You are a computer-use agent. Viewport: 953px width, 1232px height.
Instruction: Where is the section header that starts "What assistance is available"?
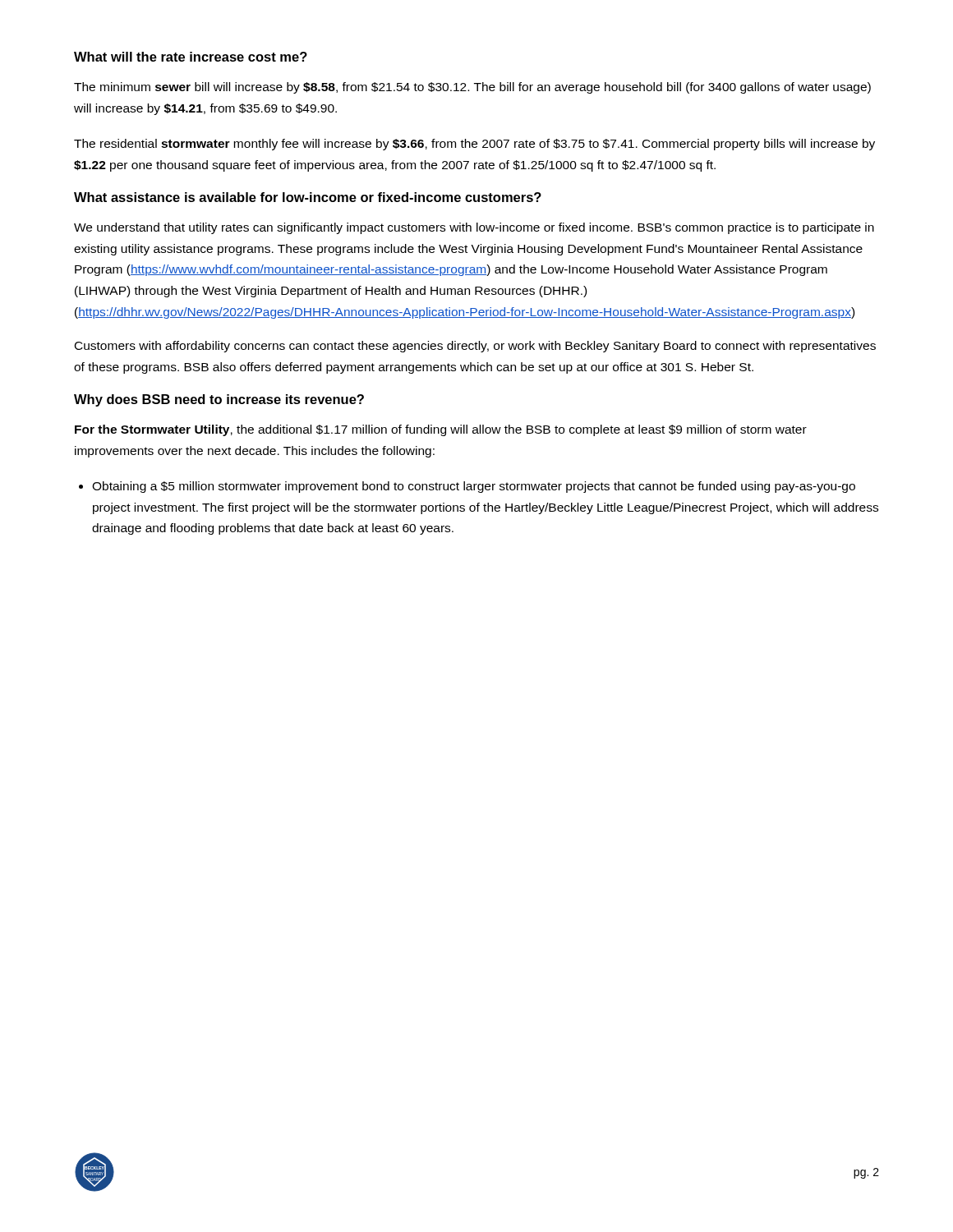pyautogui.click(x=308, y=197)
